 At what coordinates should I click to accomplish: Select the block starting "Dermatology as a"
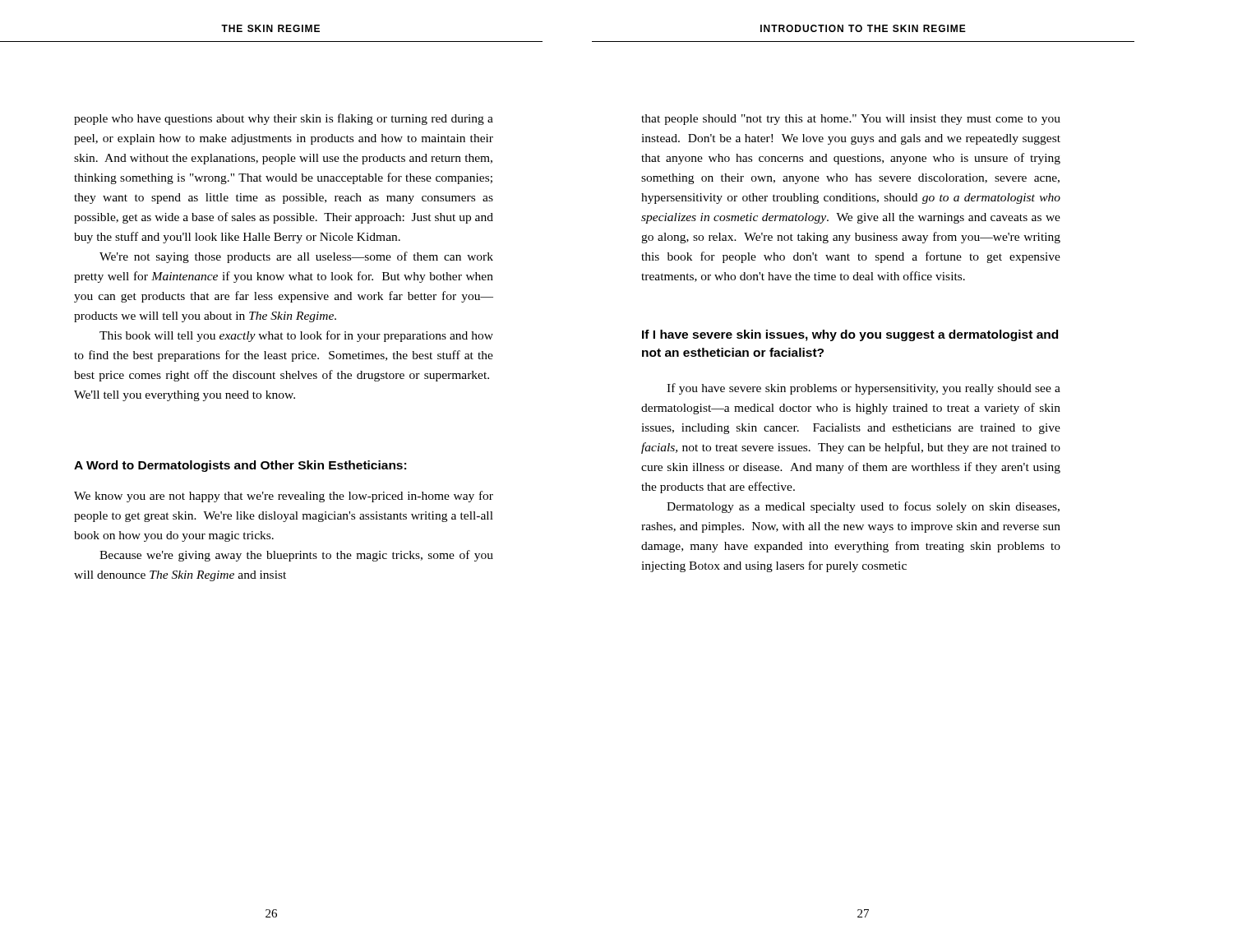point(851,536)
